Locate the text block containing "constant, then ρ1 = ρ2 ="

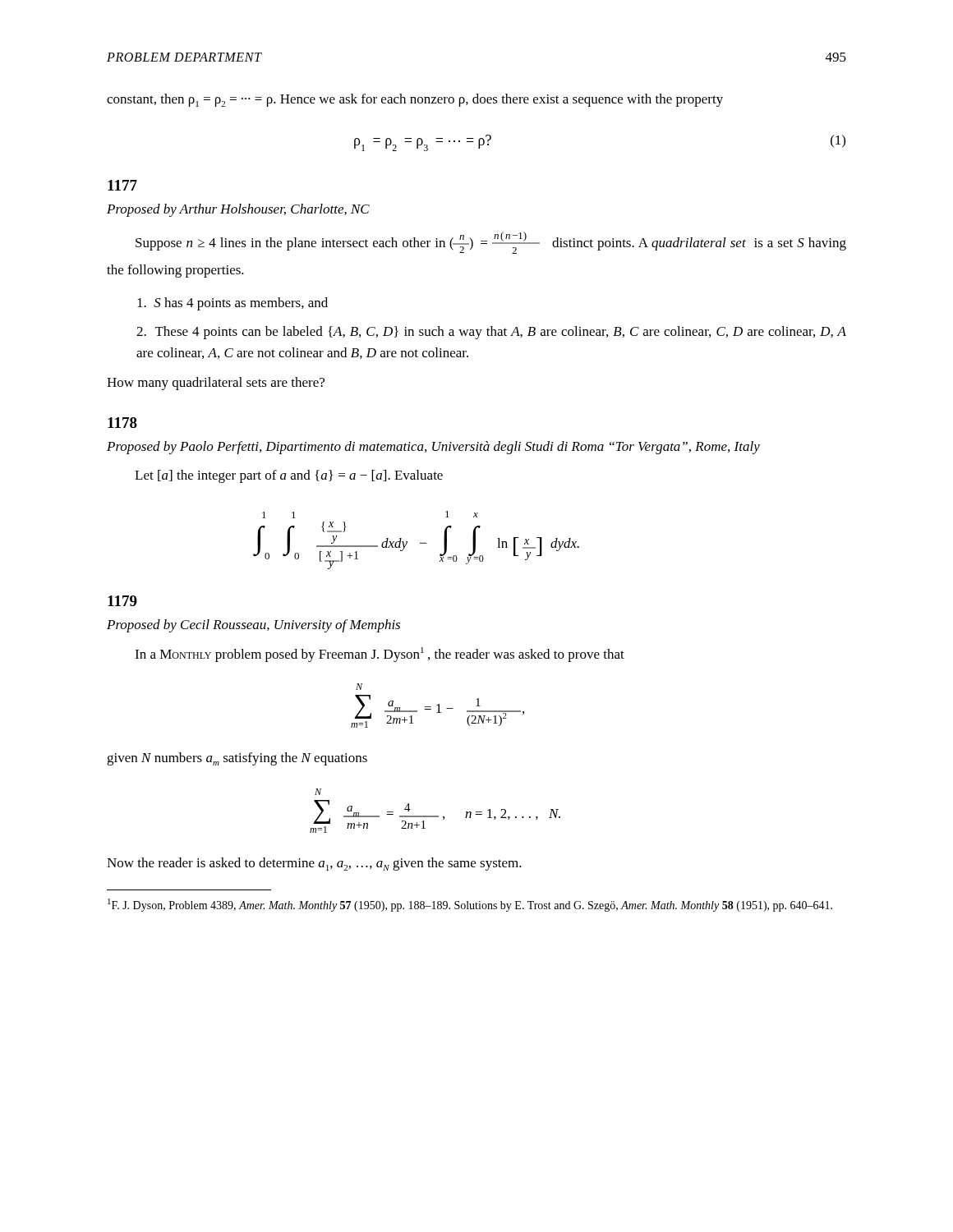coord(415,100)
